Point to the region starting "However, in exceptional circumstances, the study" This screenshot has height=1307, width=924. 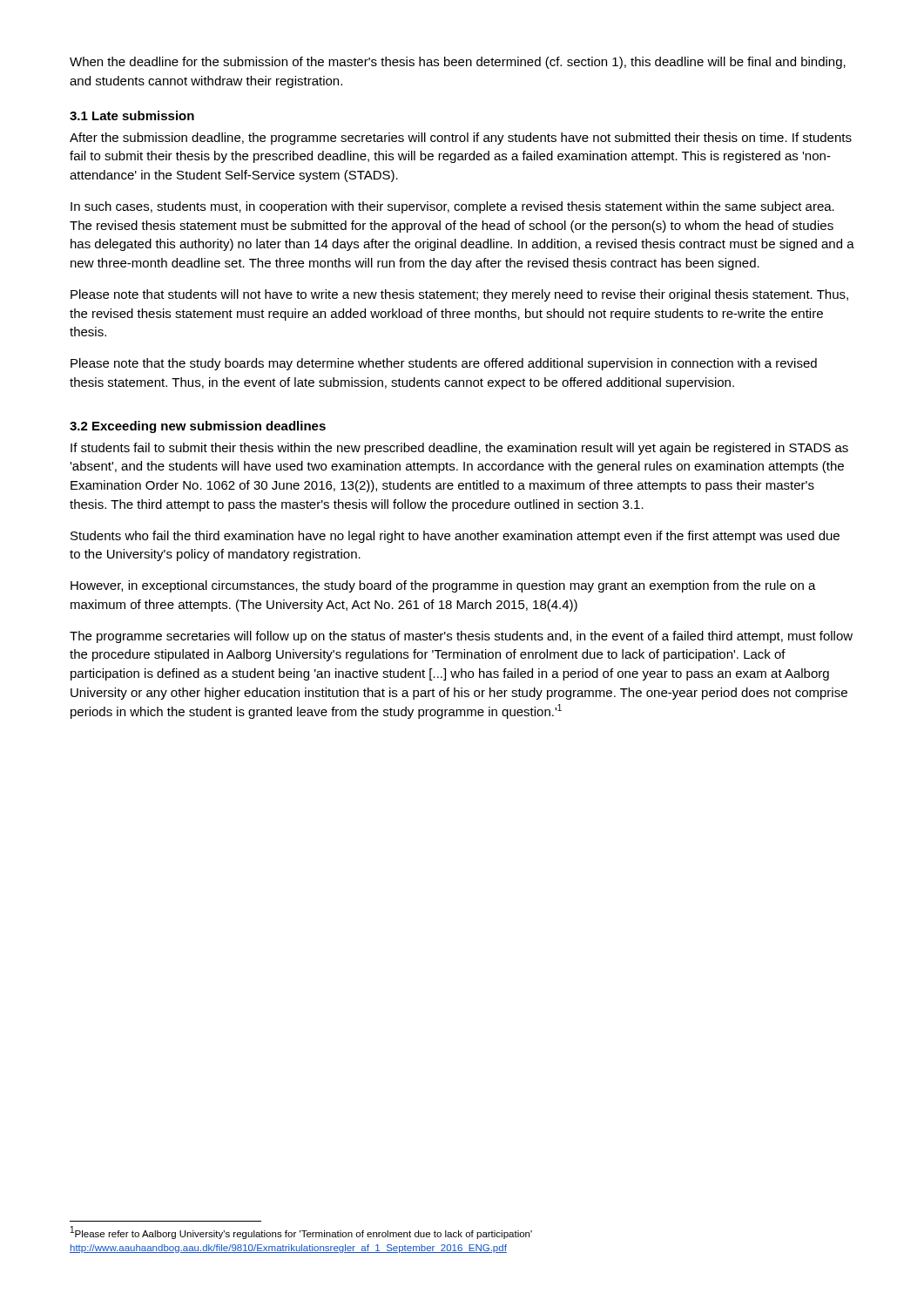tap(443, 595)
